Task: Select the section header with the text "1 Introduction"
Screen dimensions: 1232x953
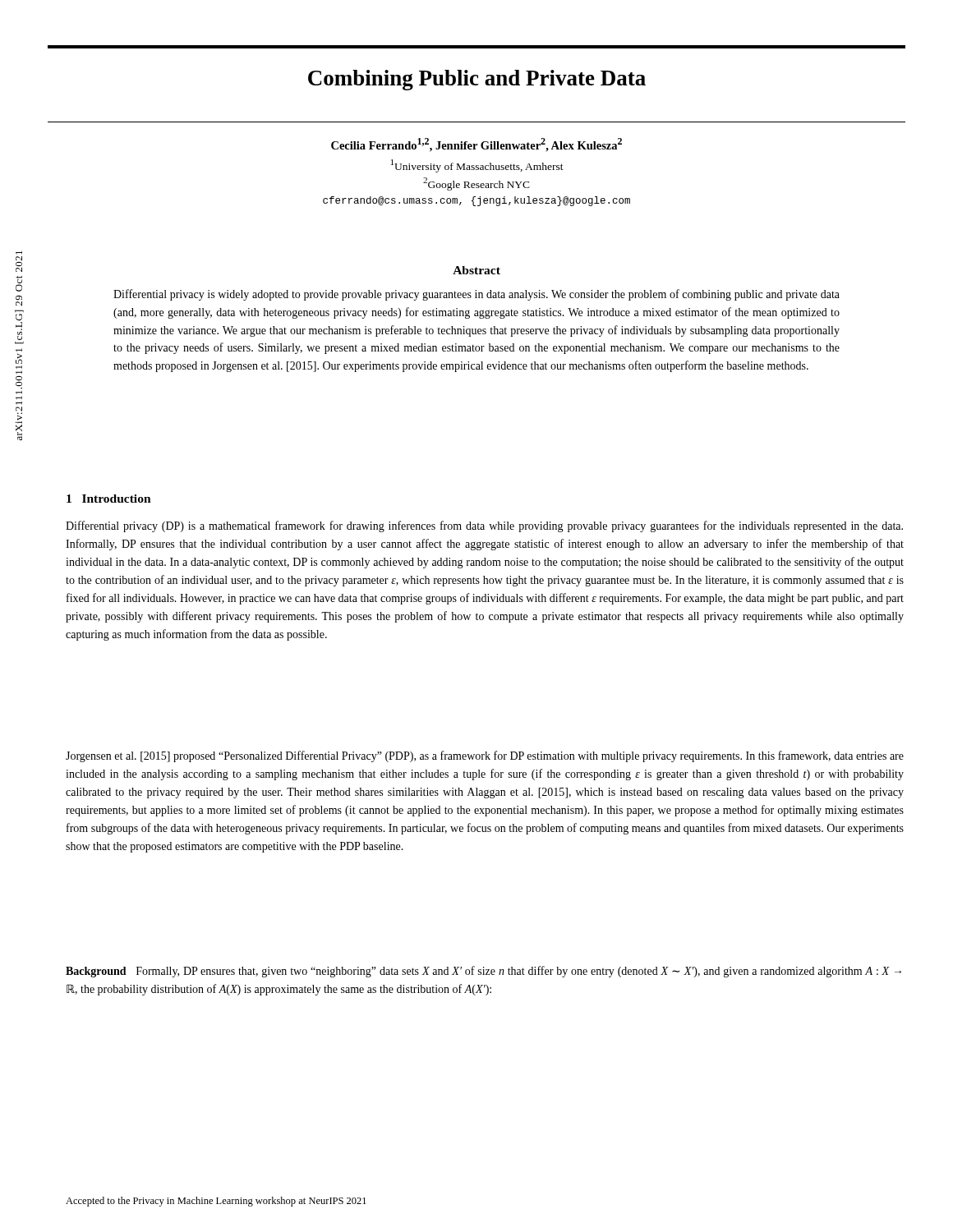Action: [x=108, y=498]
